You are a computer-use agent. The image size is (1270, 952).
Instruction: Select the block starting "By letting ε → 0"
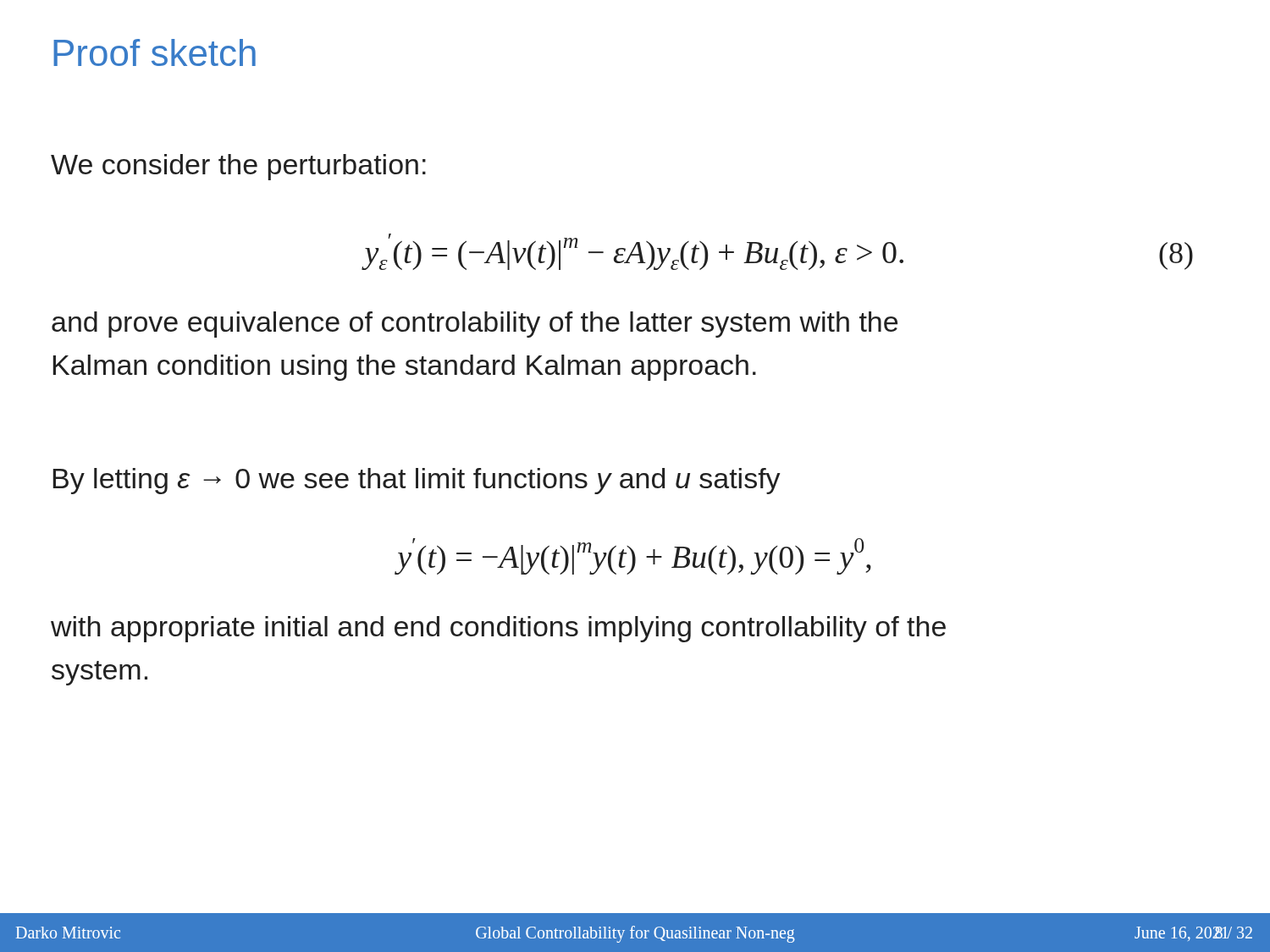tap(416, 478)
